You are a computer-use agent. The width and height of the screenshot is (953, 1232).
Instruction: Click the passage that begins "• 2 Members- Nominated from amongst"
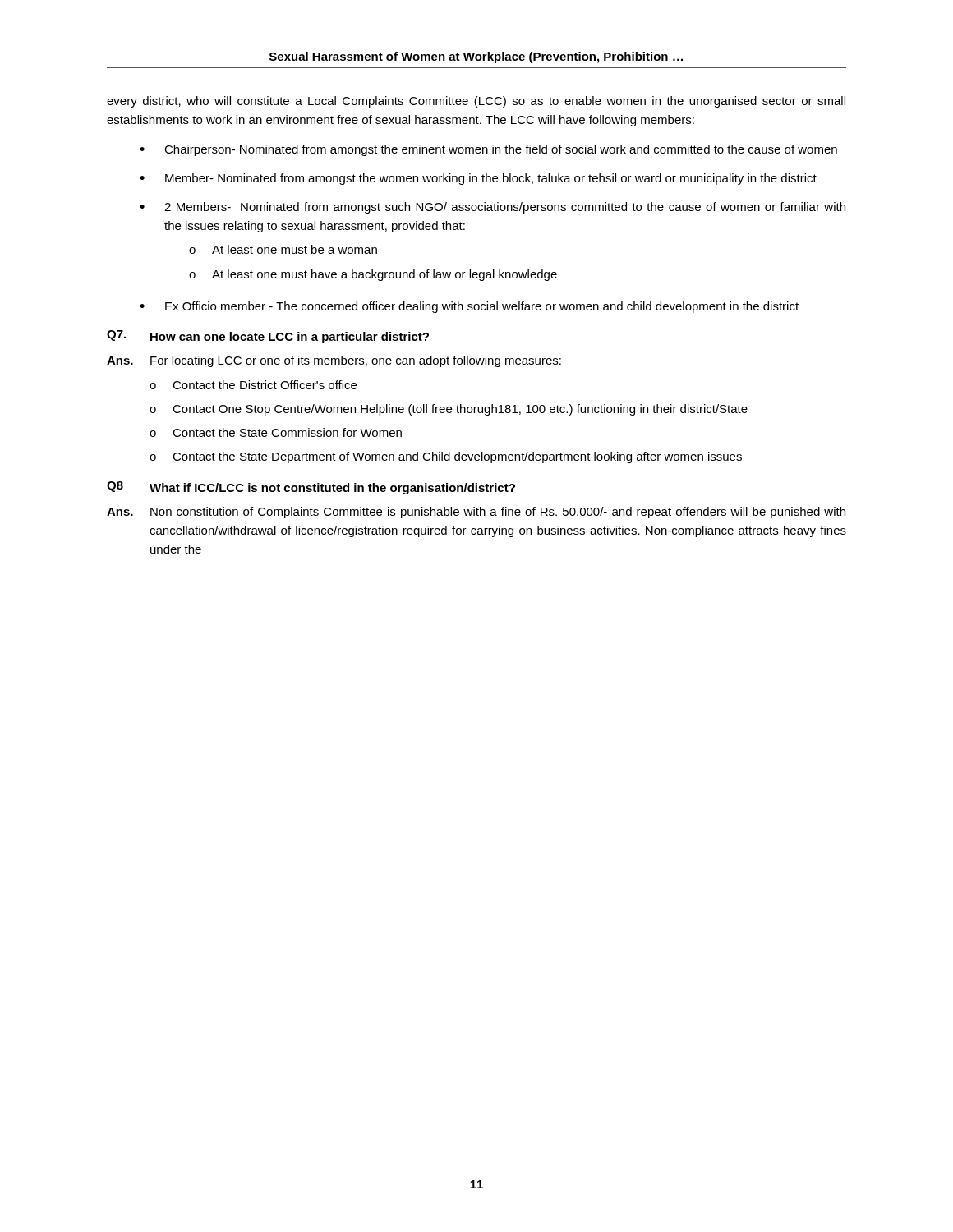(493, 208)
